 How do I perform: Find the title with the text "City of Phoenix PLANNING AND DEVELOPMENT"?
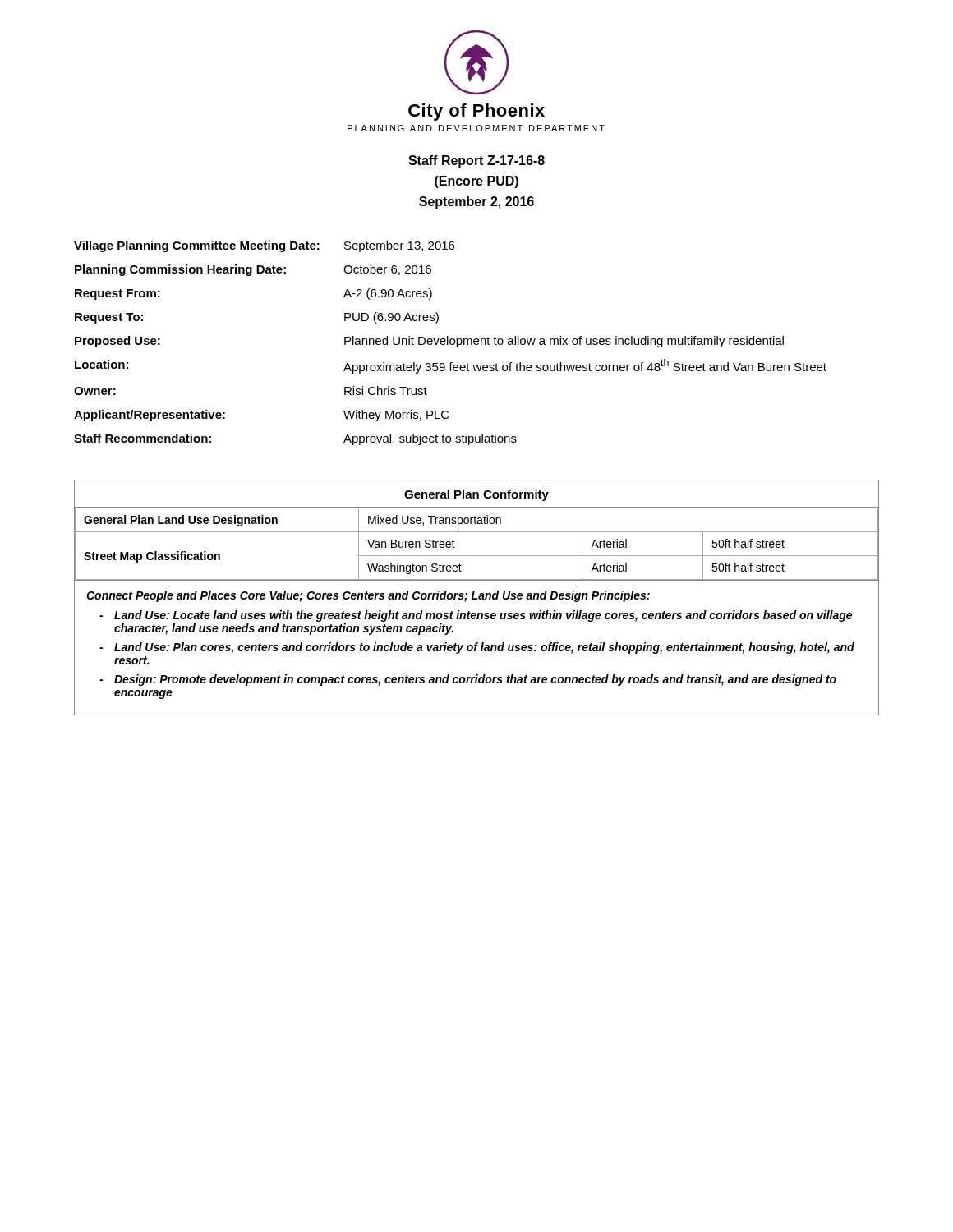(x=476, y=117)
